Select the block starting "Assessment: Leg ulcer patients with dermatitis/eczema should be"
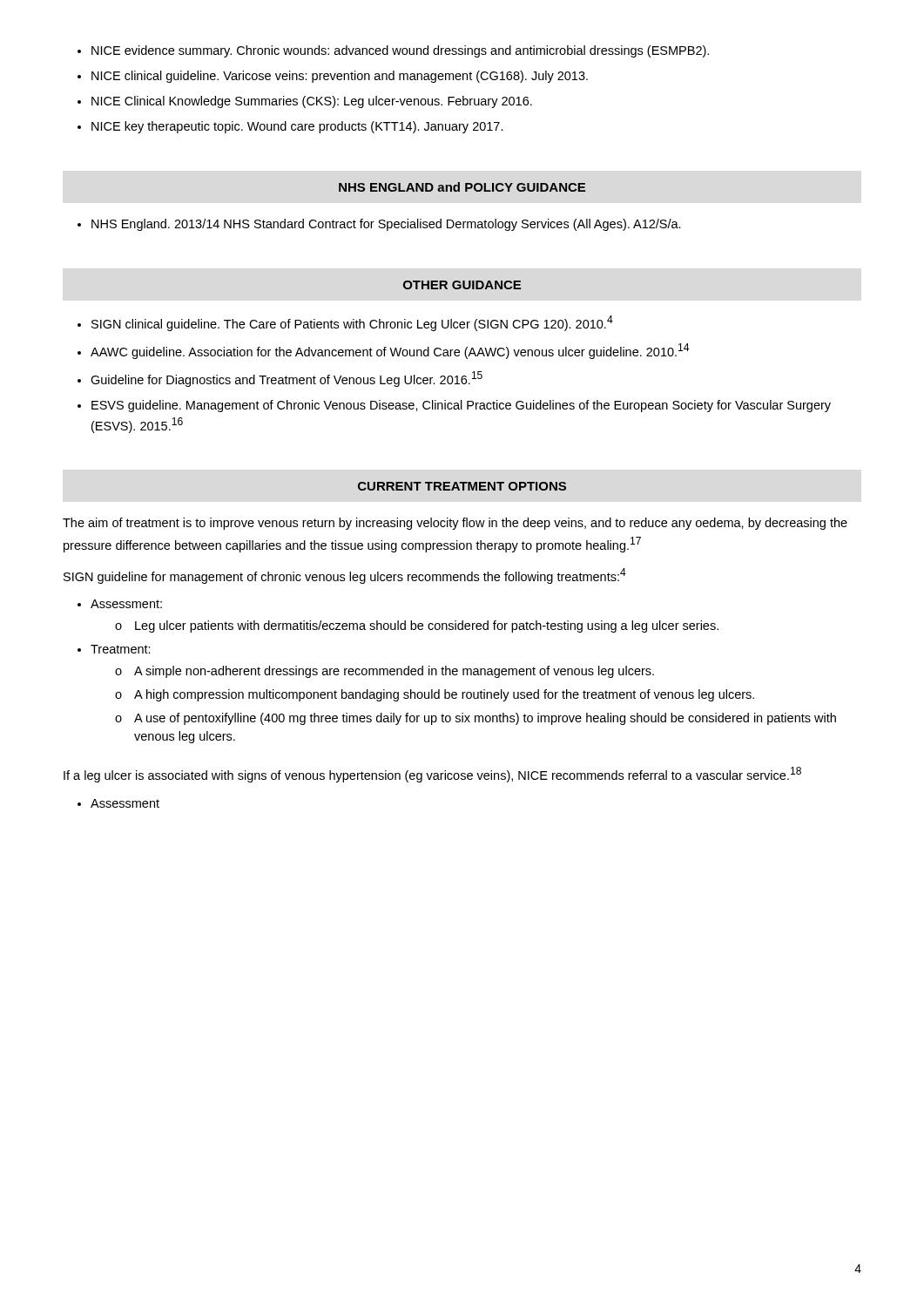The width and height of the screenshot is (924, 1307). [x=462, y=616]
